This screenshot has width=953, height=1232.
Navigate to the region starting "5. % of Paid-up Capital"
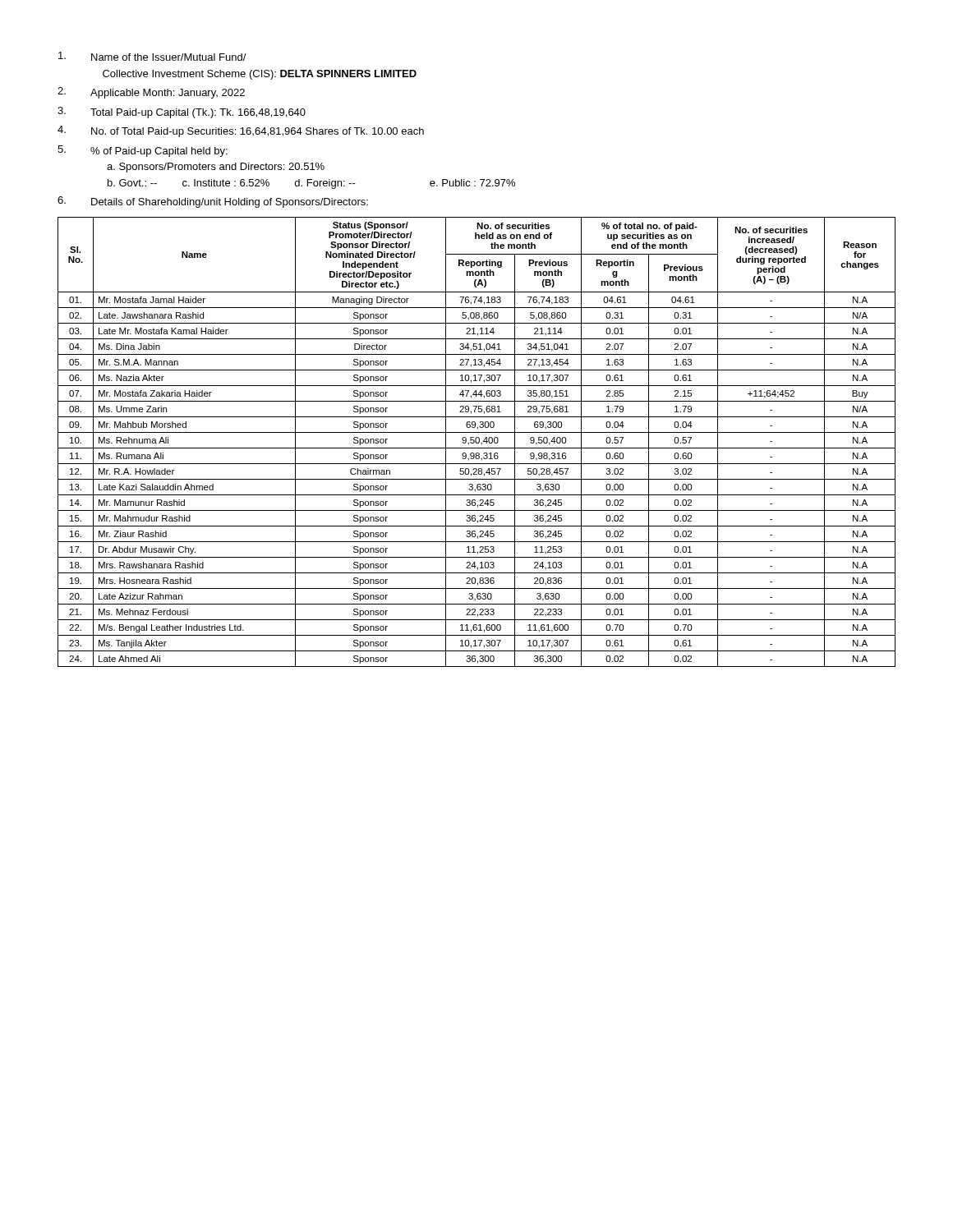[x=143, y=151]
